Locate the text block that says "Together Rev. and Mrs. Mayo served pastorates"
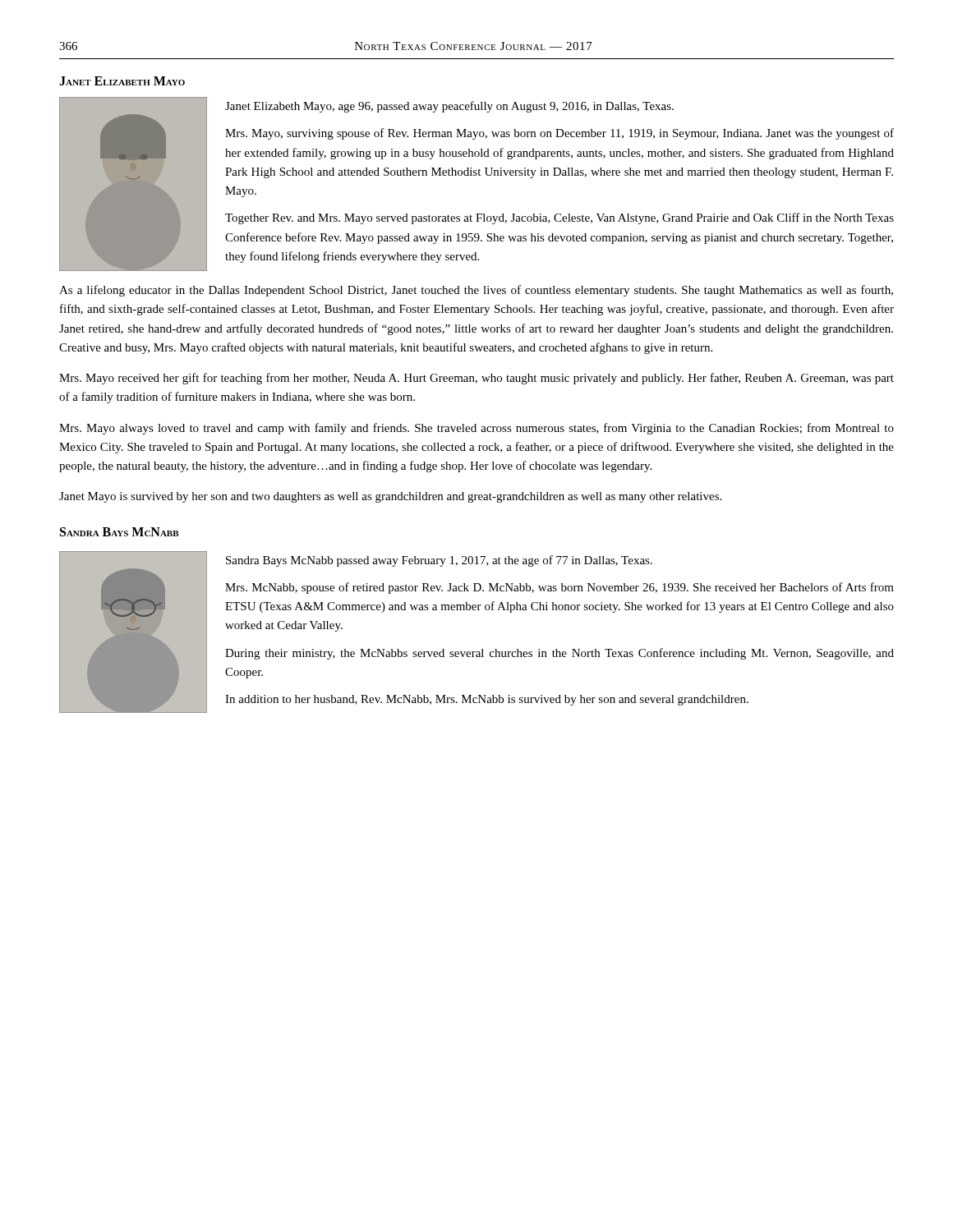 click(559, 237)
